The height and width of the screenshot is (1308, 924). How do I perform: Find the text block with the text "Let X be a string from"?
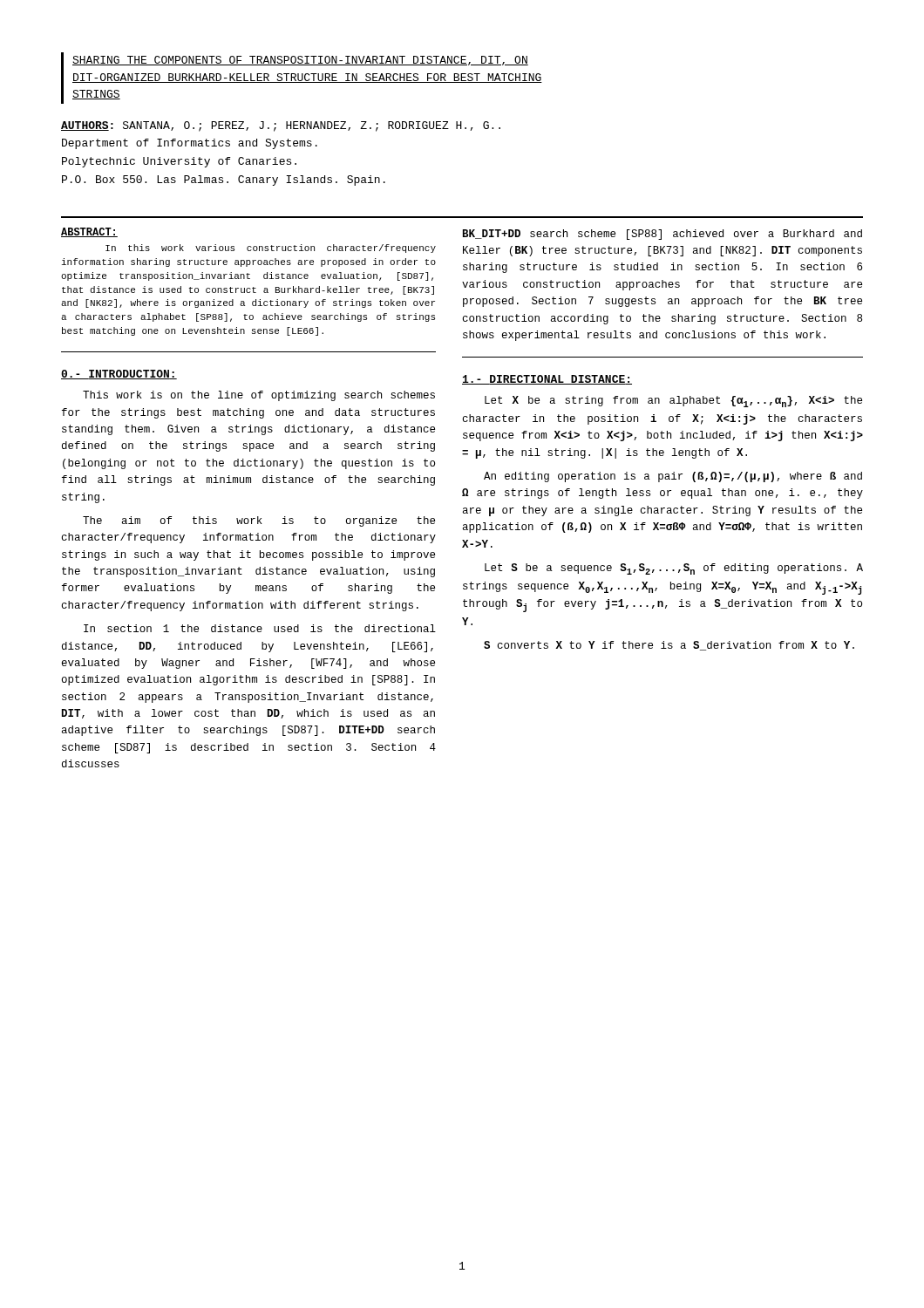pos(663,525)
